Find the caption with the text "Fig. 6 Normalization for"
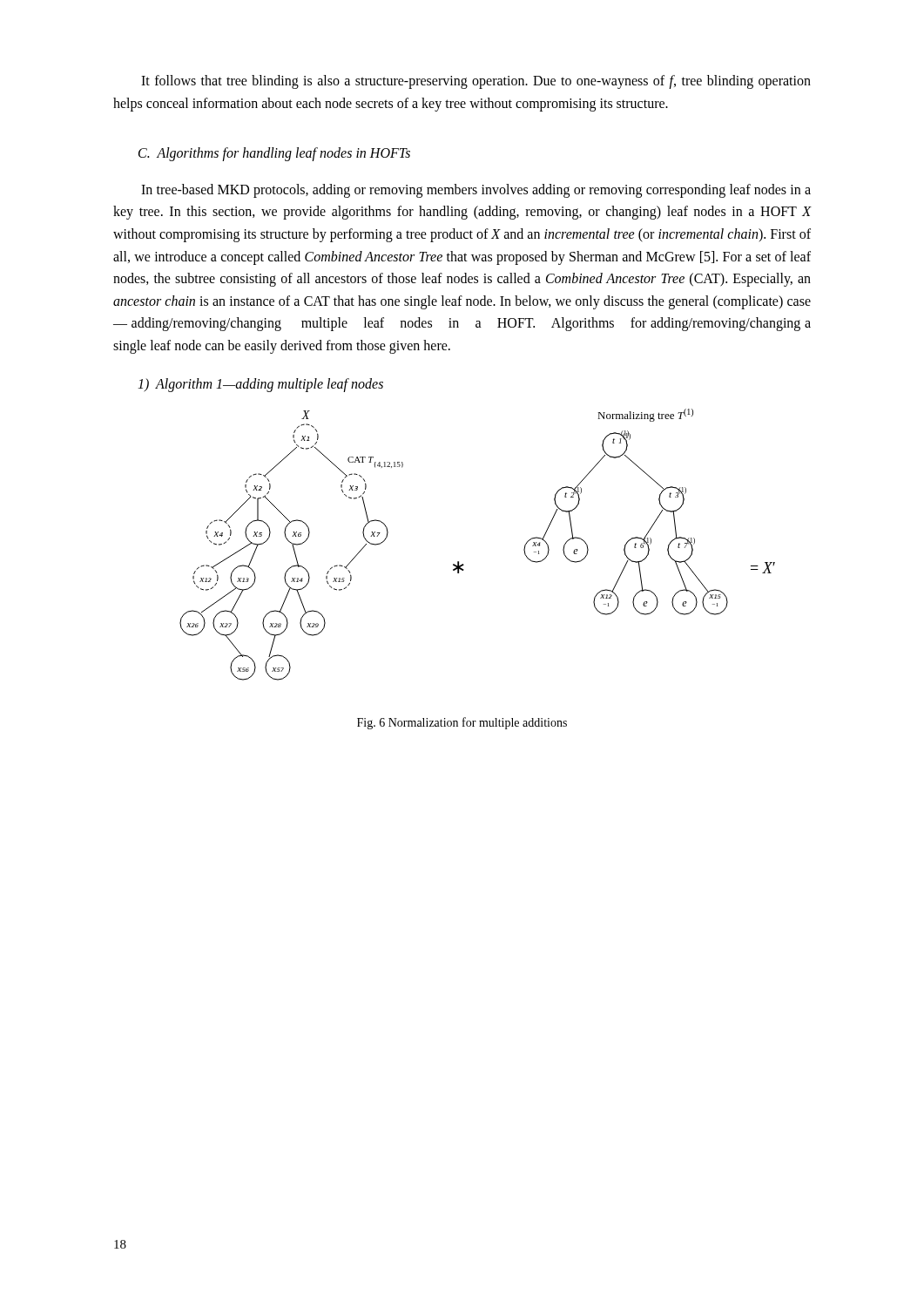 pos(462,723)
